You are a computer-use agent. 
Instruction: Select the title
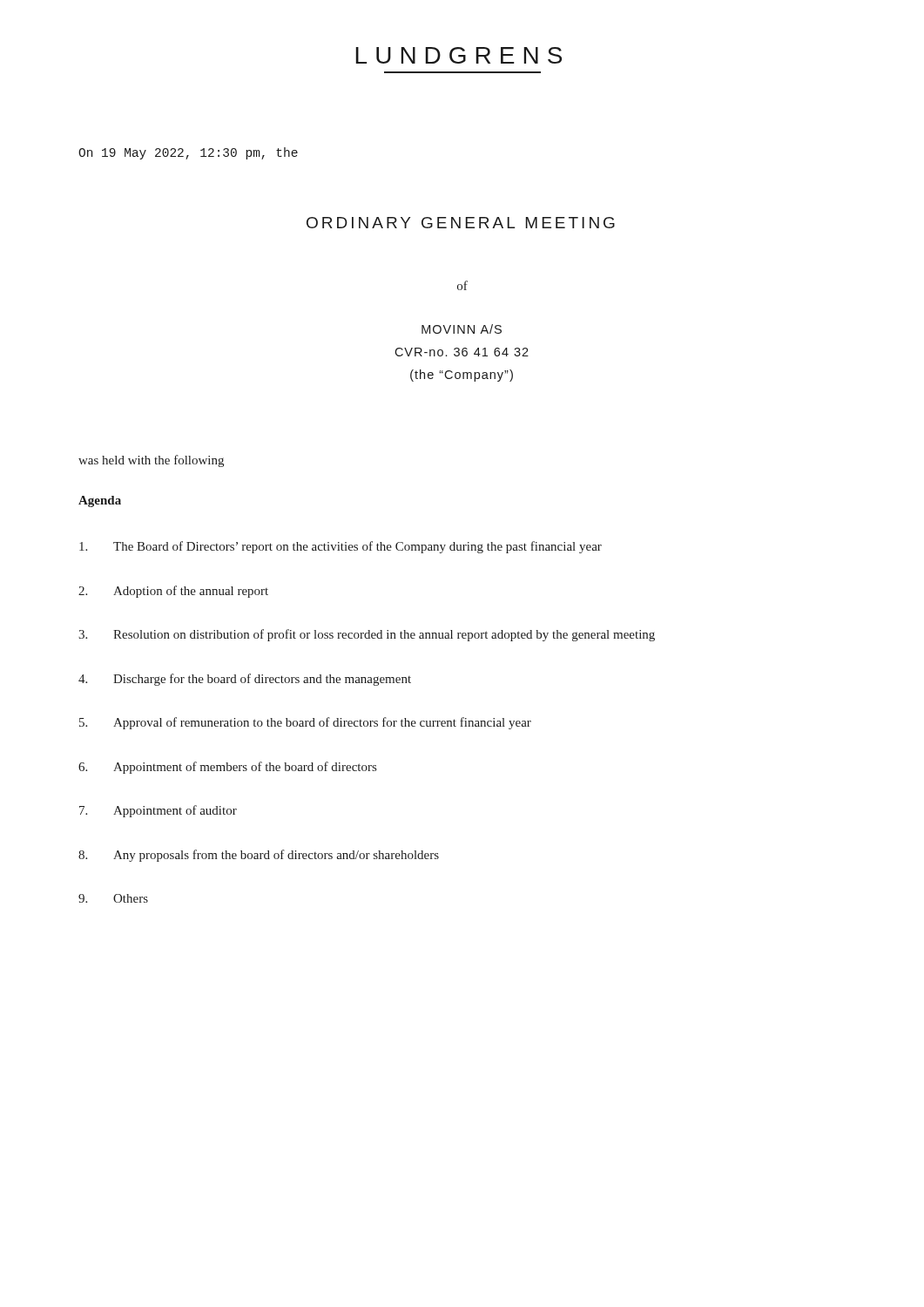[462, 223]
